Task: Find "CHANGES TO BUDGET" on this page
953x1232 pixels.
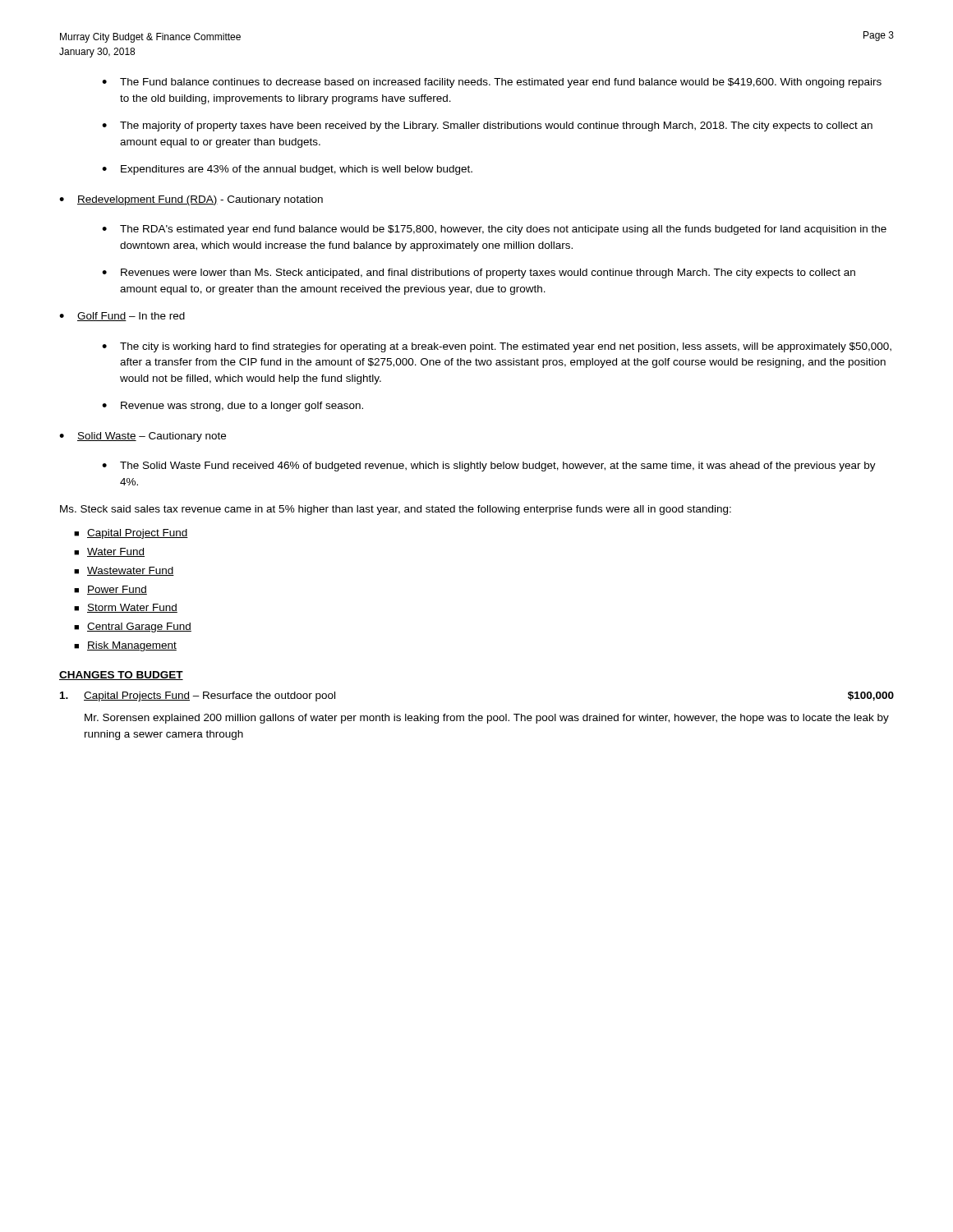Action: point(121,675)
